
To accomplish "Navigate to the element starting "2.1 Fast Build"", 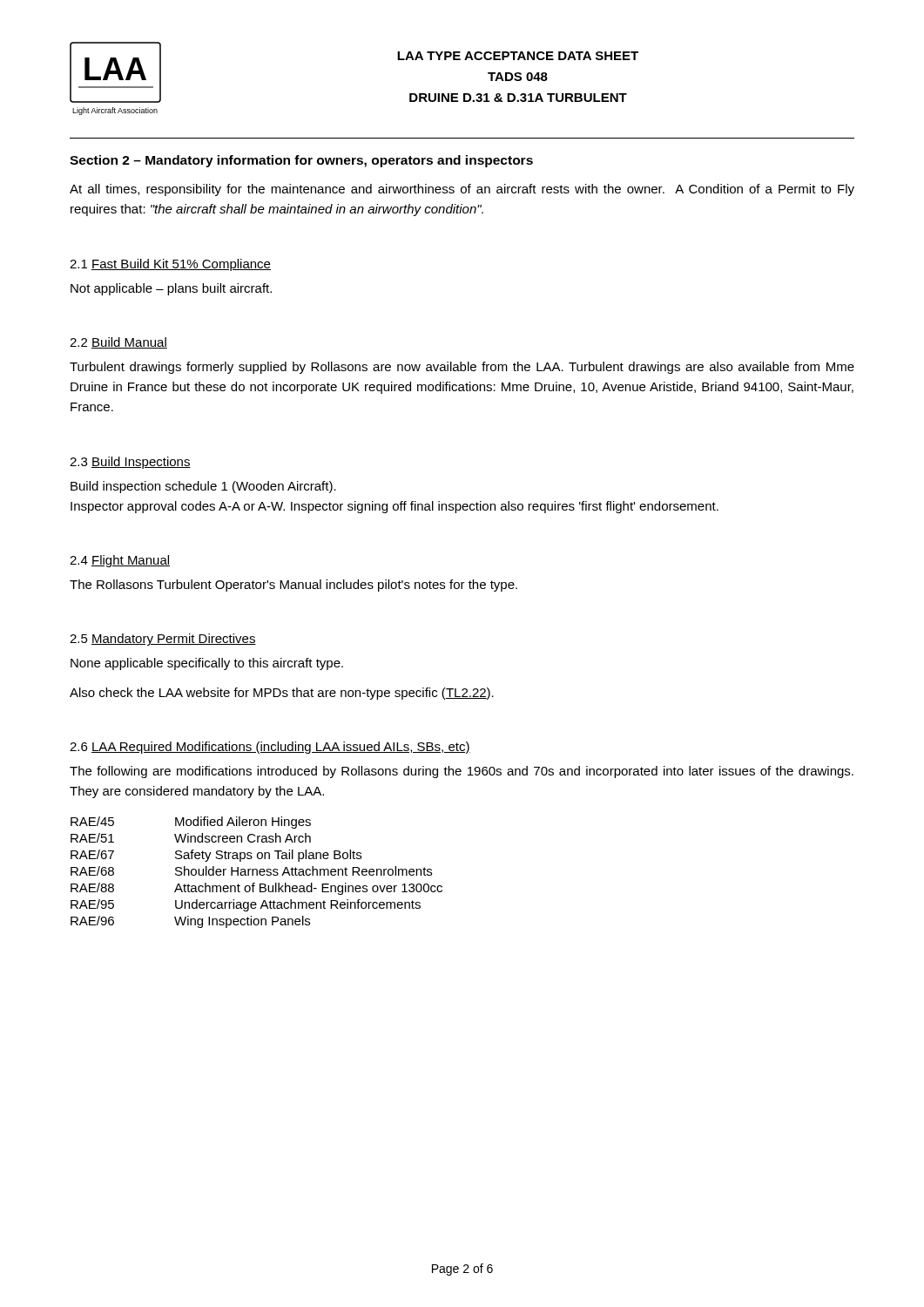I will pos(170,263).
